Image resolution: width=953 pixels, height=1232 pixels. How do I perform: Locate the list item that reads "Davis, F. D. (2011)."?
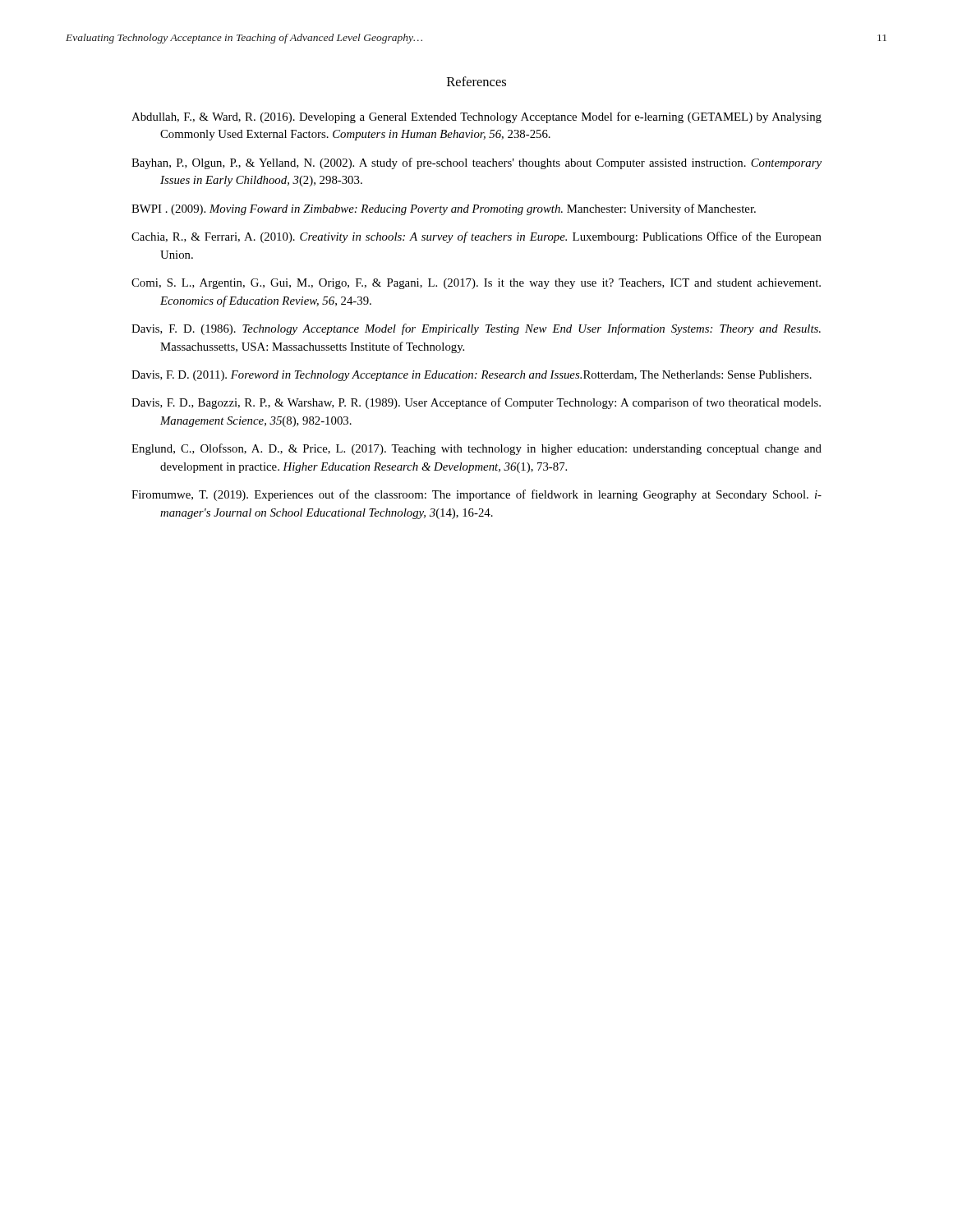pyautogui.click(x=472, y=375)
